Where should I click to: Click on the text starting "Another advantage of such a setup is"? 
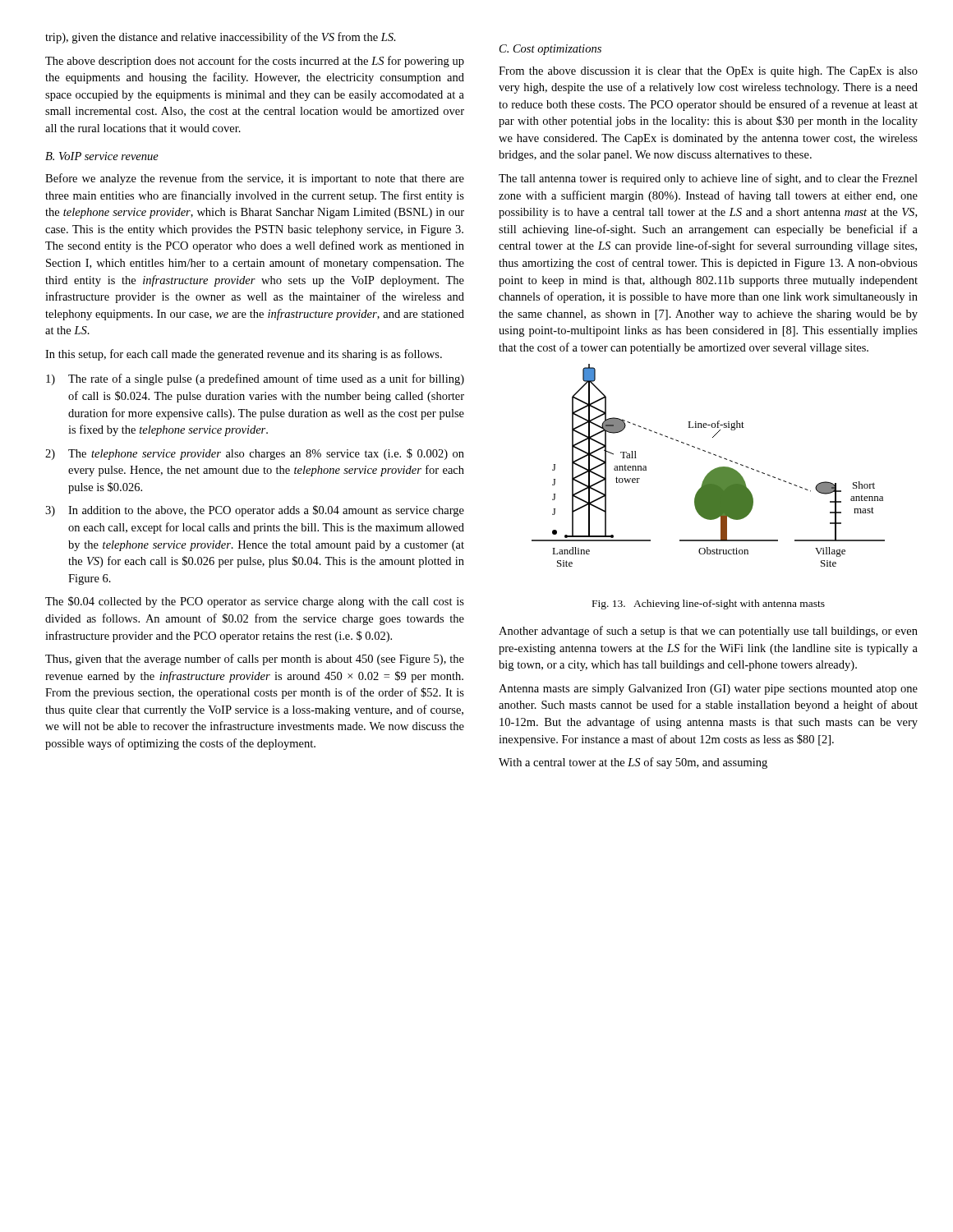point(708,697)
